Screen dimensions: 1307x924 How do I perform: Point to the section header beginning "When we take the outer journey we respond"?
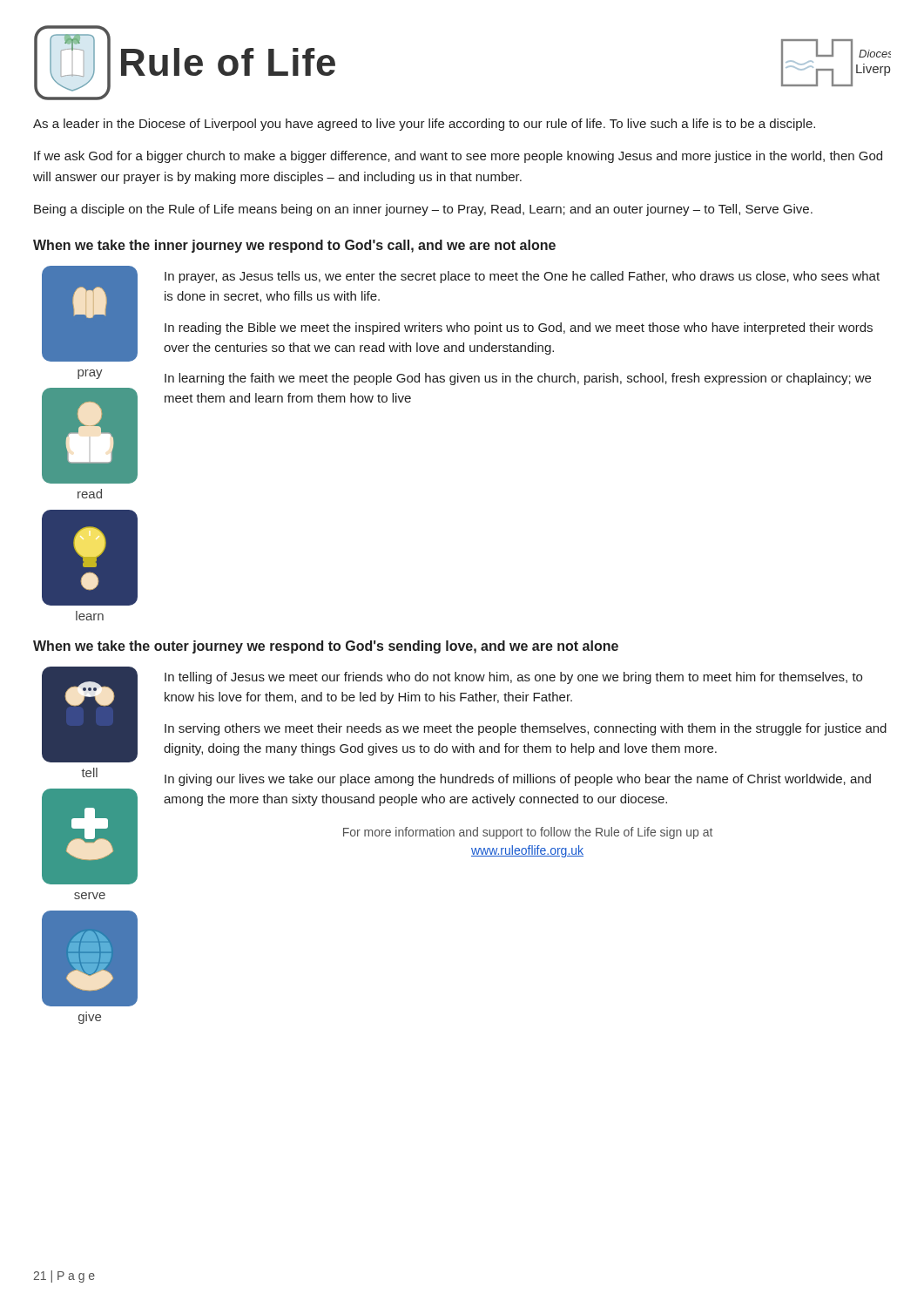[x=326, y=646]
